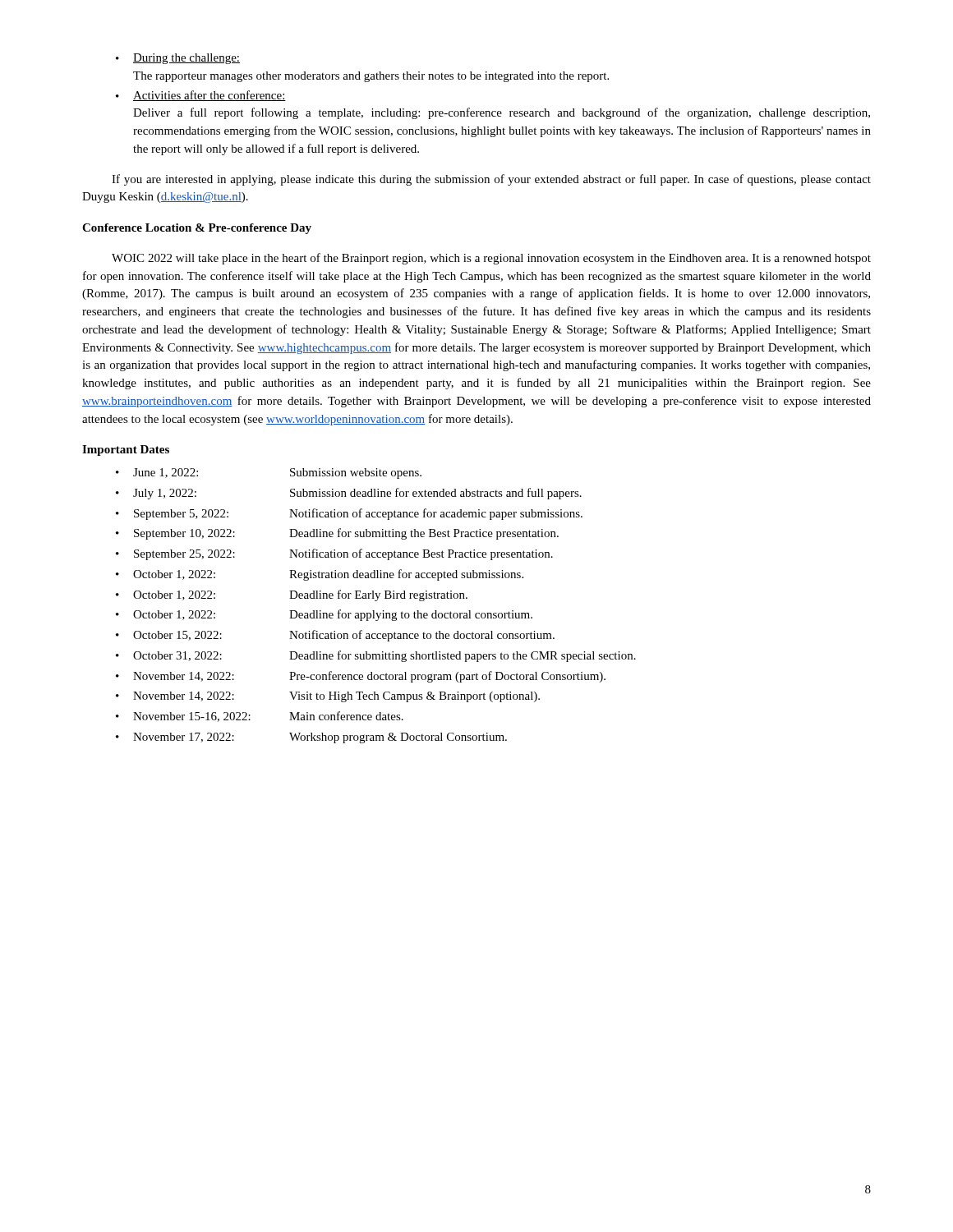Locate the text block containing "If you are interested in applying, please"
953x1232 pixels.
pyautogui.click(x=476, y=188)
